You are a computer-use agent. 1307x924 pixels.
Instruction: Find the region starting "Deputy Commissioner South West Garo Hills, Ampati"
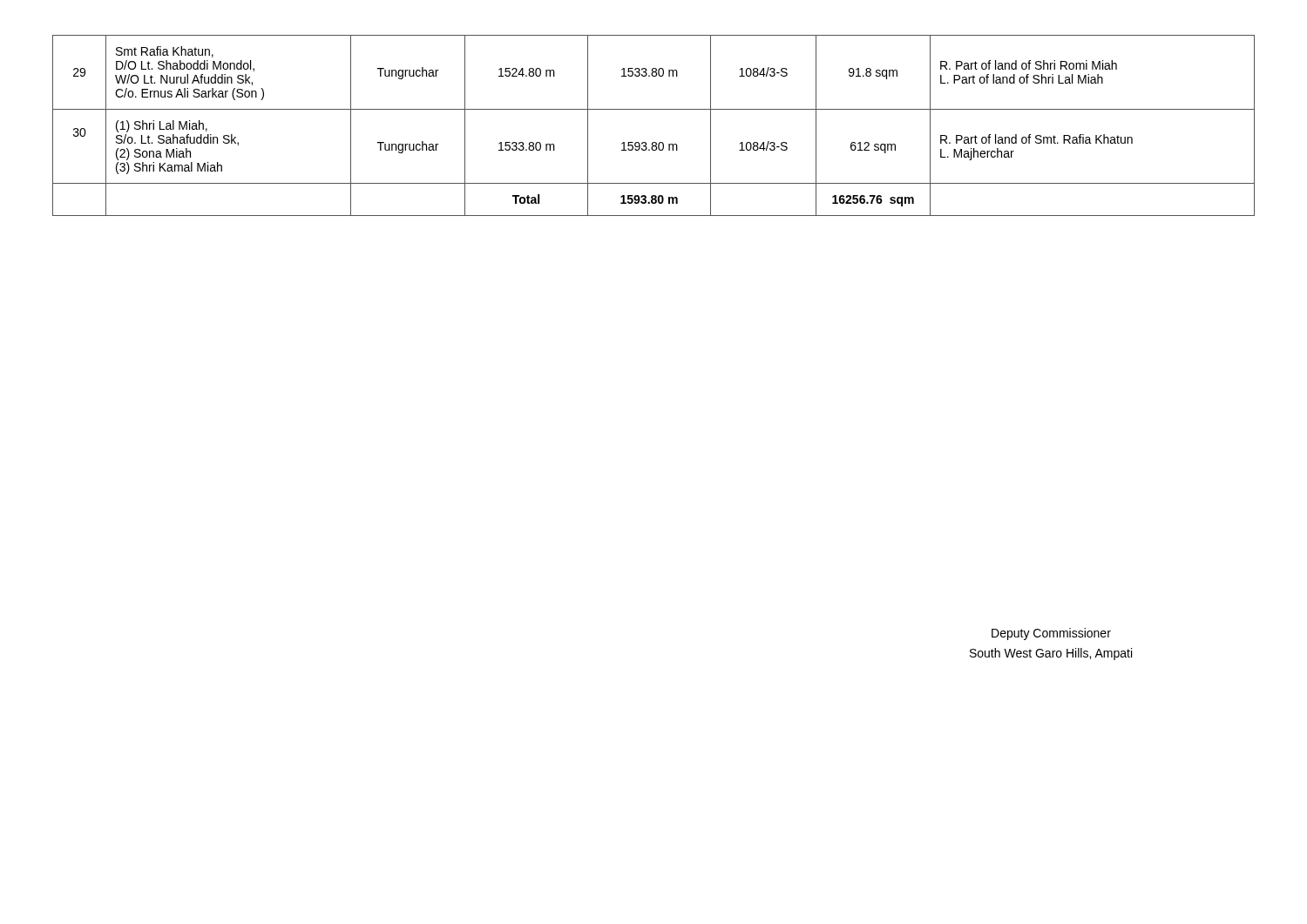tap(1051, 643)
